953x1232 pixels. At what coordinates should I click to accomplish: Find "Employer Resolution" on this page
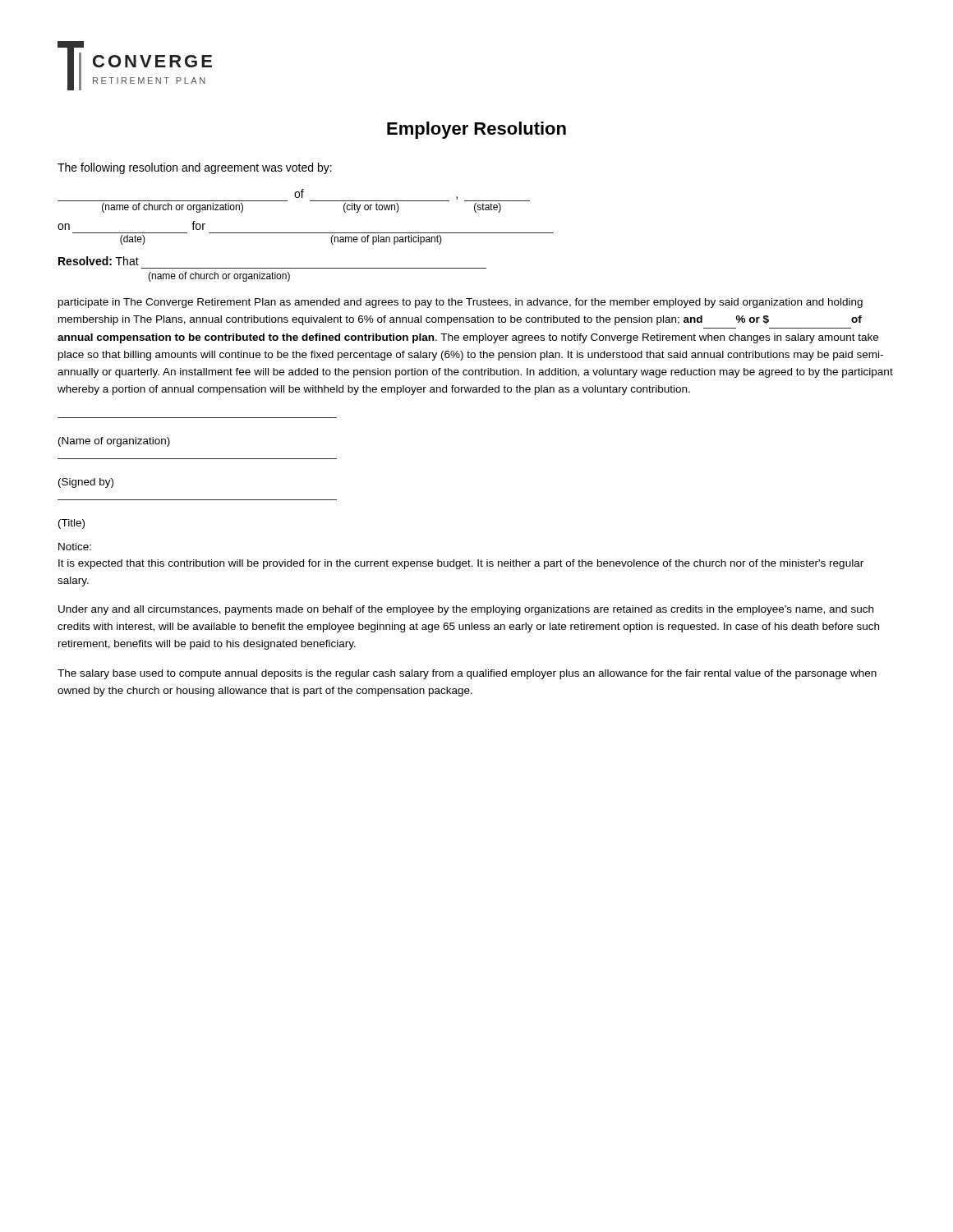click(476, 129)
